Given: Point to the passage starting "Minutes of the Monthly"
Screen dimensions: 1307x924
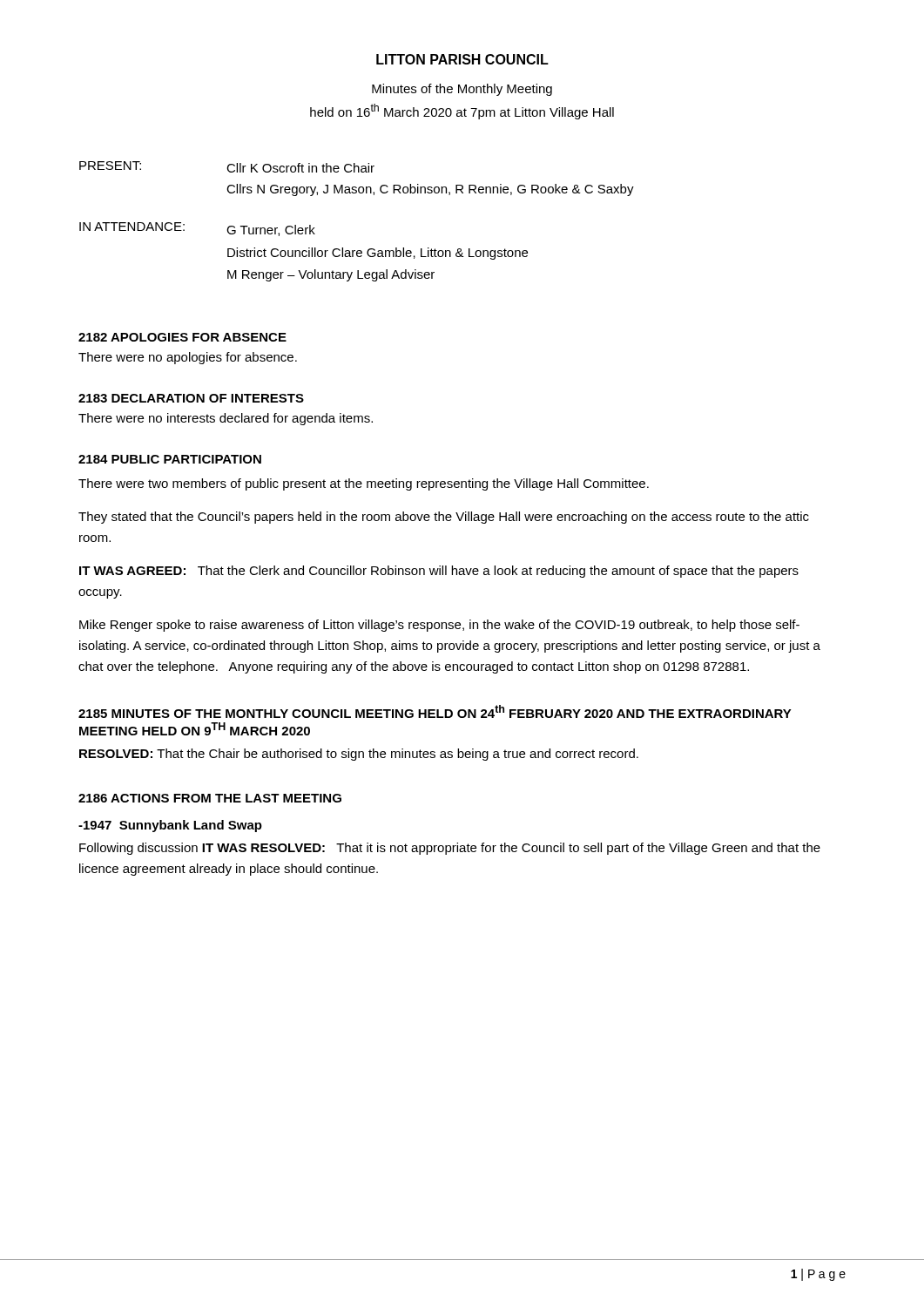Looking at the screenshot, I should pyautogui.click(x=462, y=100).
